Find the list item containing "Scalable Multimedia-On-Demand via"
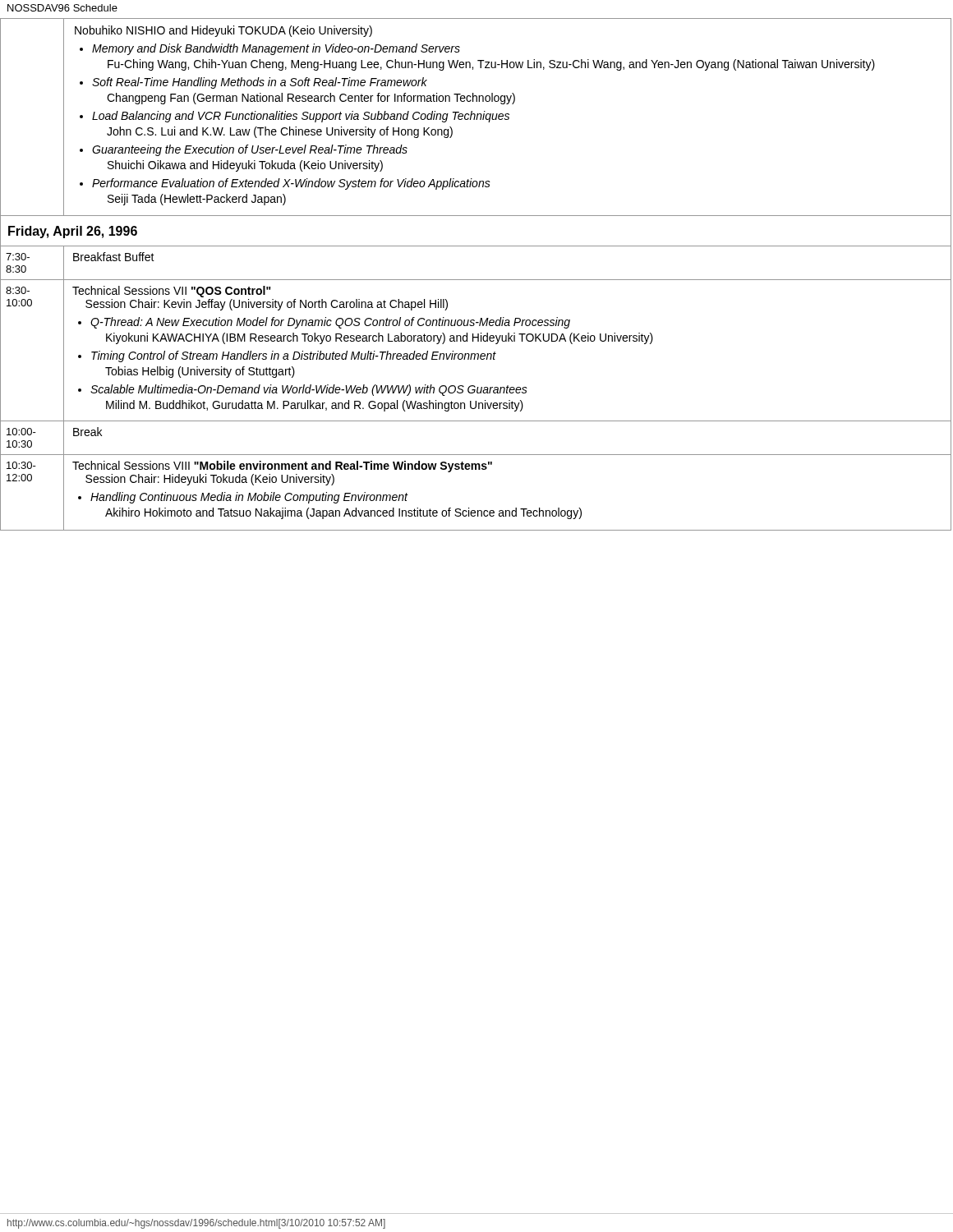This screenshot has width=953, height=1232. 507,389
